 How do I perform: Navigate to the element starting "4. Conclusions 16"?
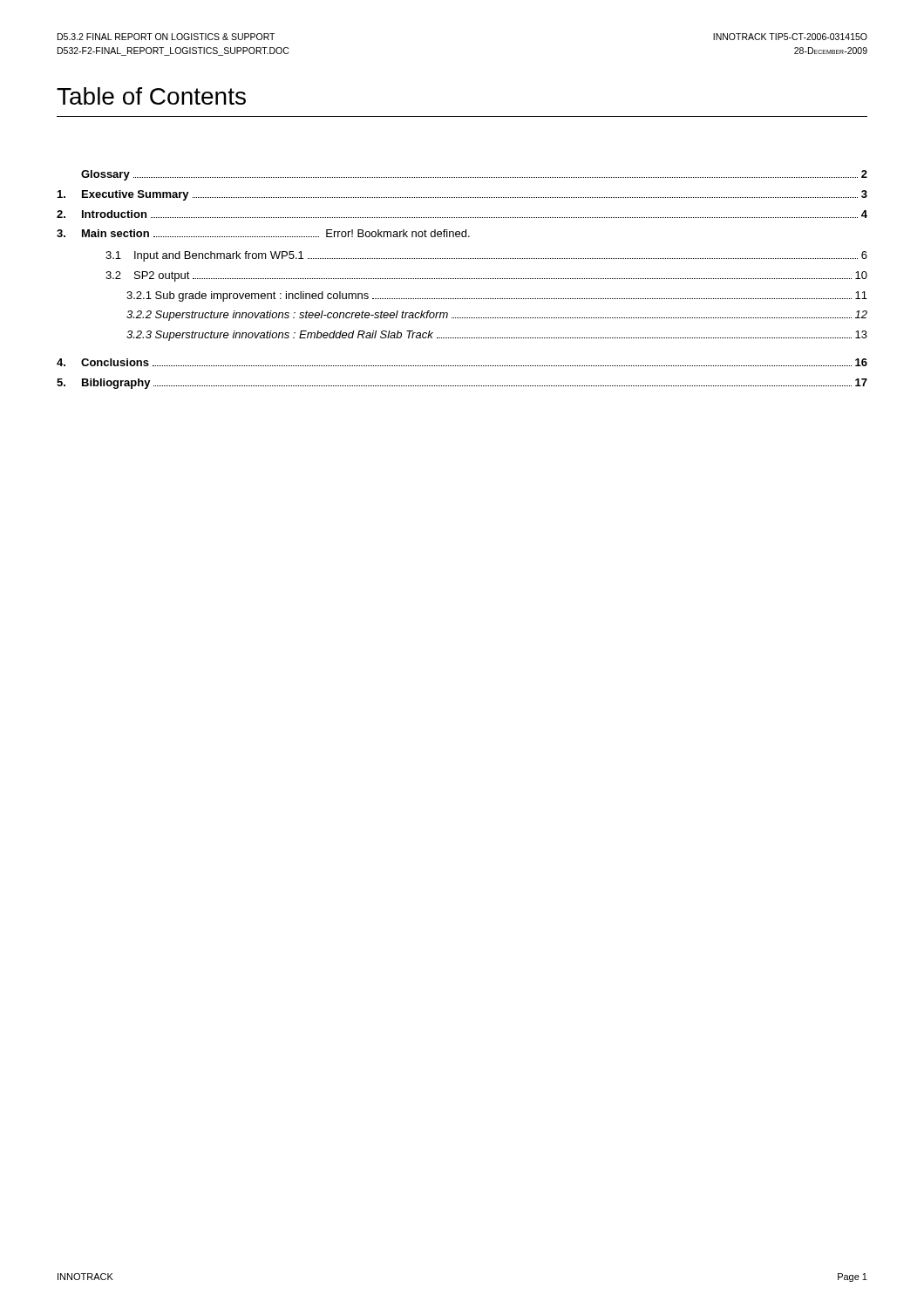coord(462,363)
